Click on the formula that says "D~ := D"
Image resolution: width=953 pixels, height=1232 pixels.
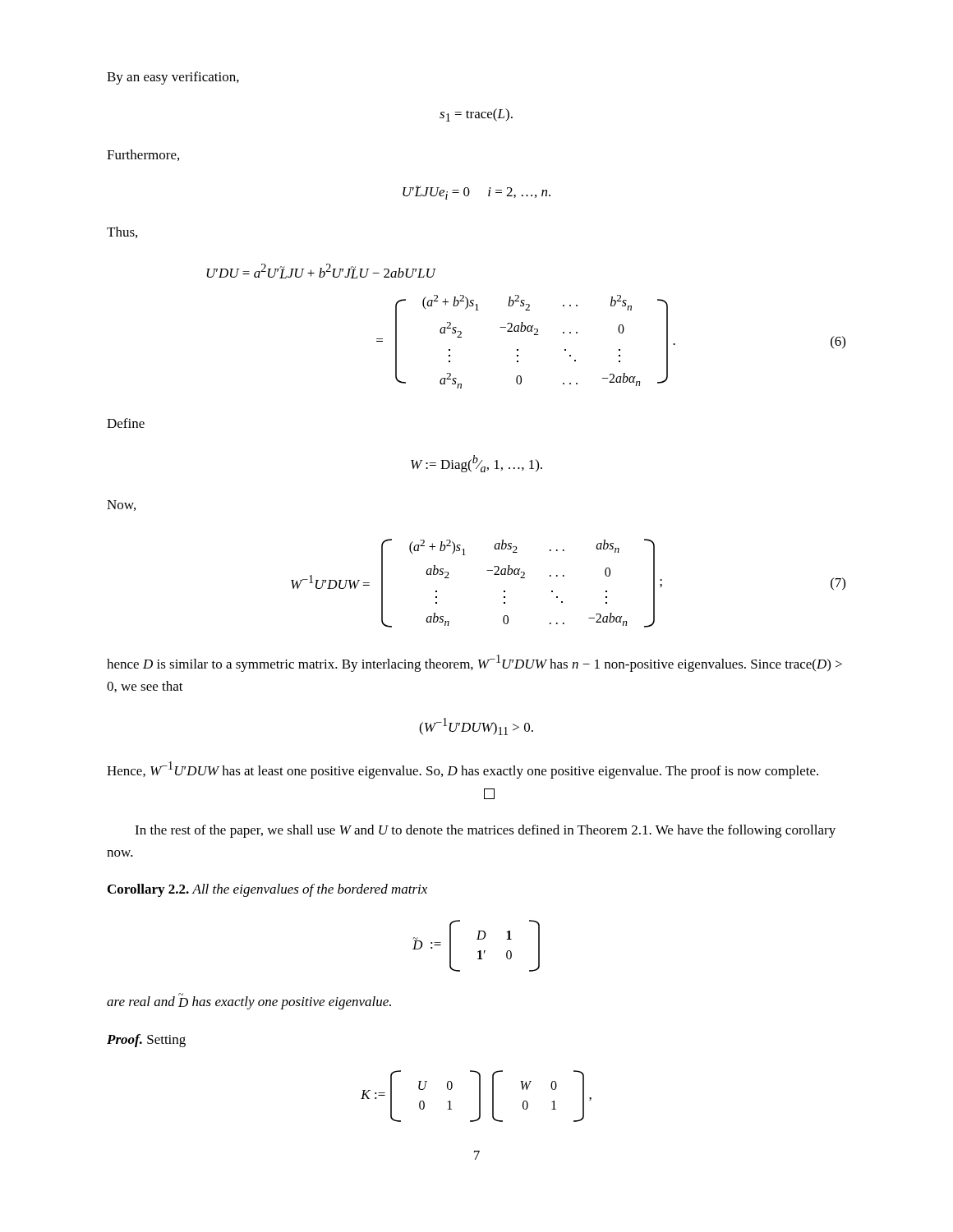476,945
